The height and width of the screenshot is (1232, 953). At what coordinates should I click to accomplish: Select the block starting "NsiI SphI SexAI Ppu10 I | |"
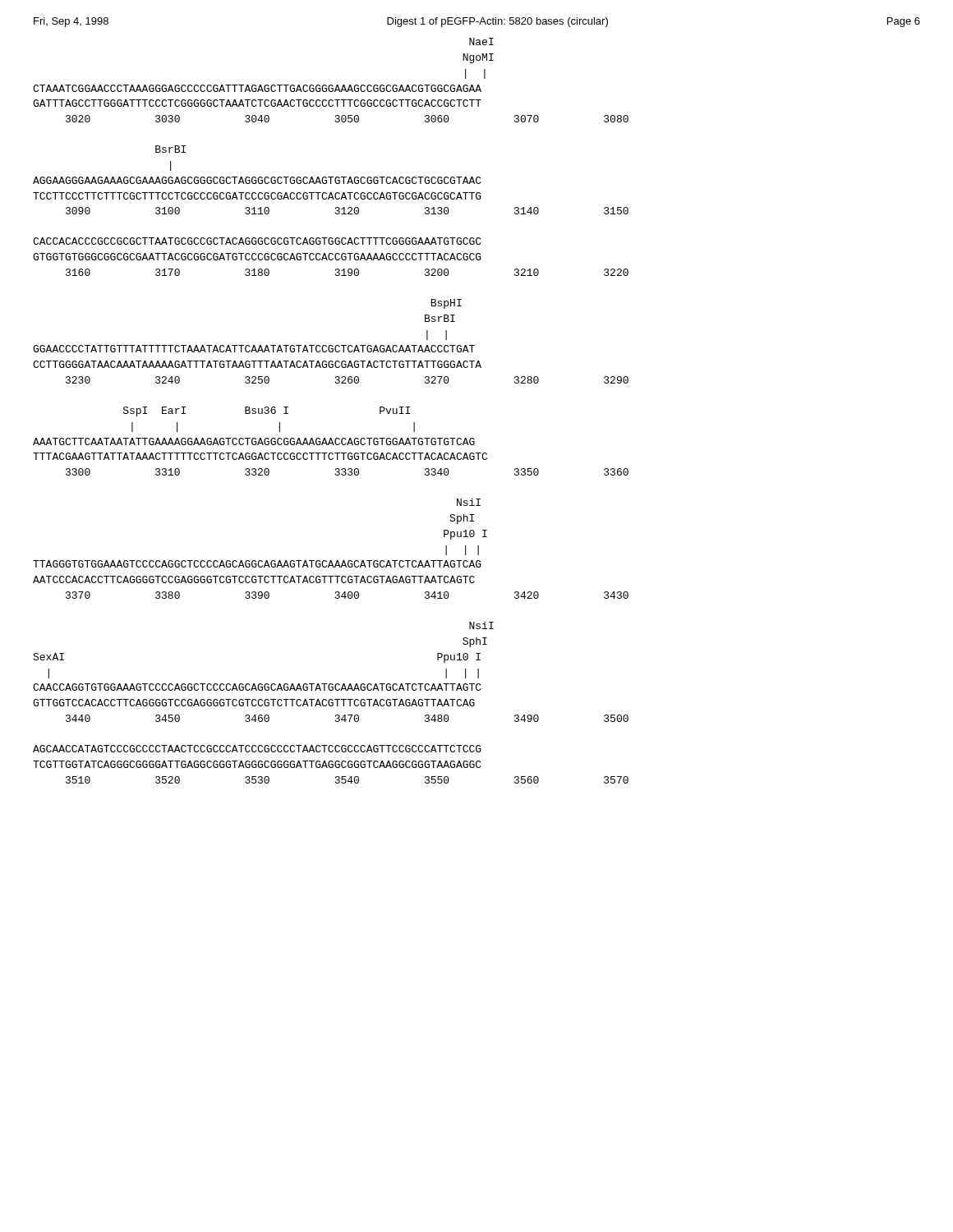[x=476, y=673]
